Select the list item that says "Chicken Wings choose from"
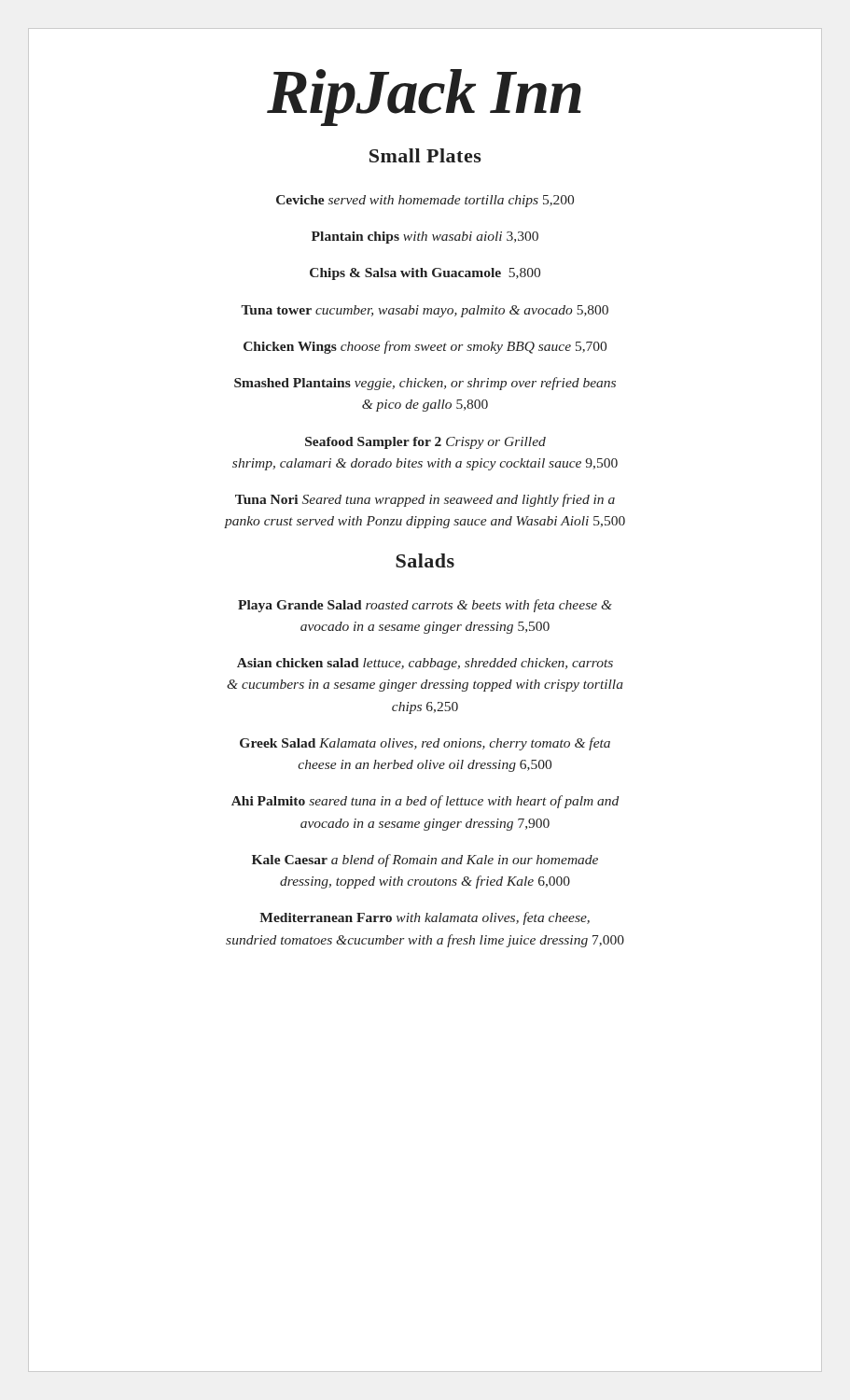Screen dimensions: 1400x850 [x=425, y=346]
